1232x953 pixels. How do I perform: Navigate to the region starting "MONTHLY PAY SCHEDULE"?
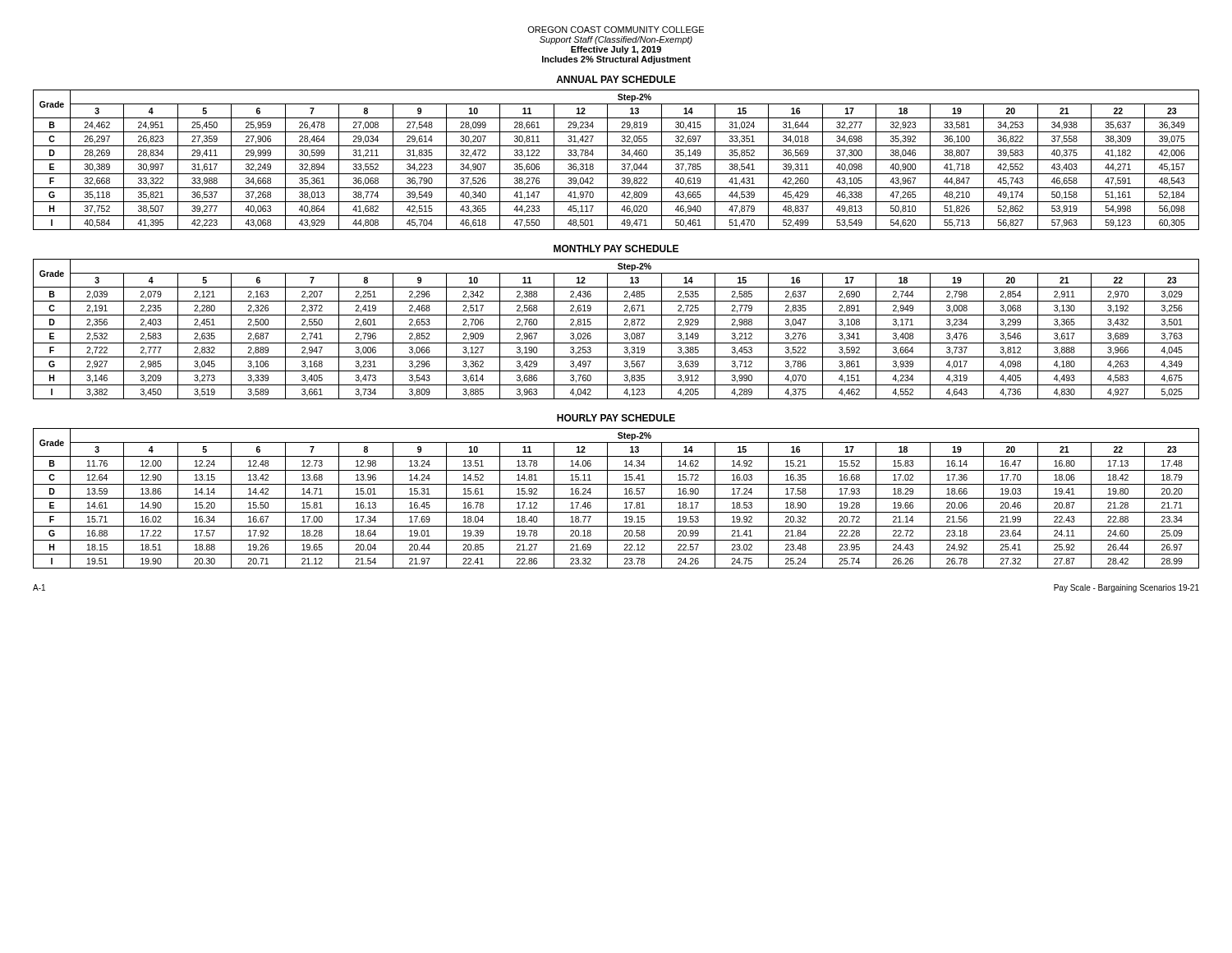tap(616, 249)
